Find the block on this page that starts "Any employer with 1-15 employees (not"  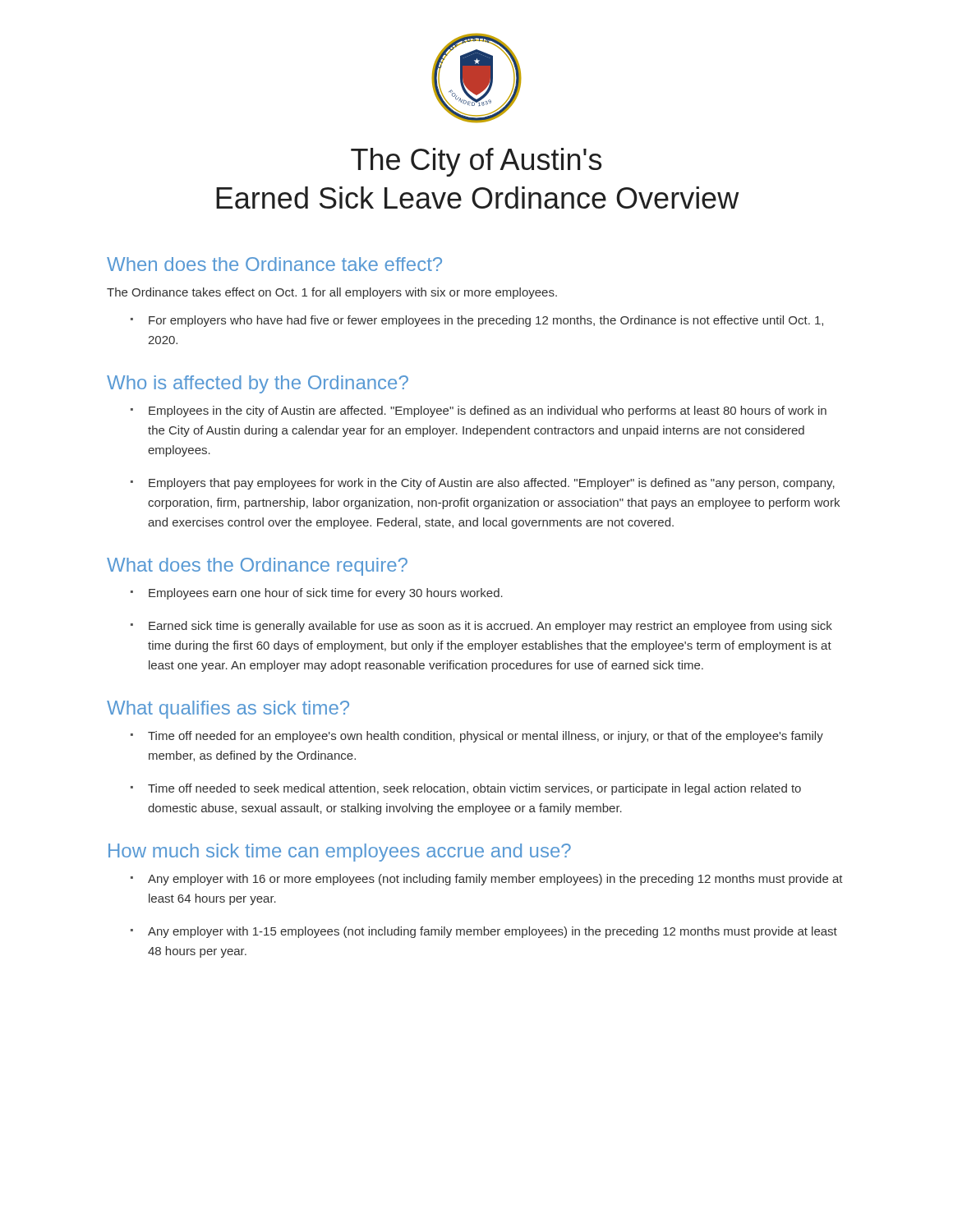coord(476,941)
